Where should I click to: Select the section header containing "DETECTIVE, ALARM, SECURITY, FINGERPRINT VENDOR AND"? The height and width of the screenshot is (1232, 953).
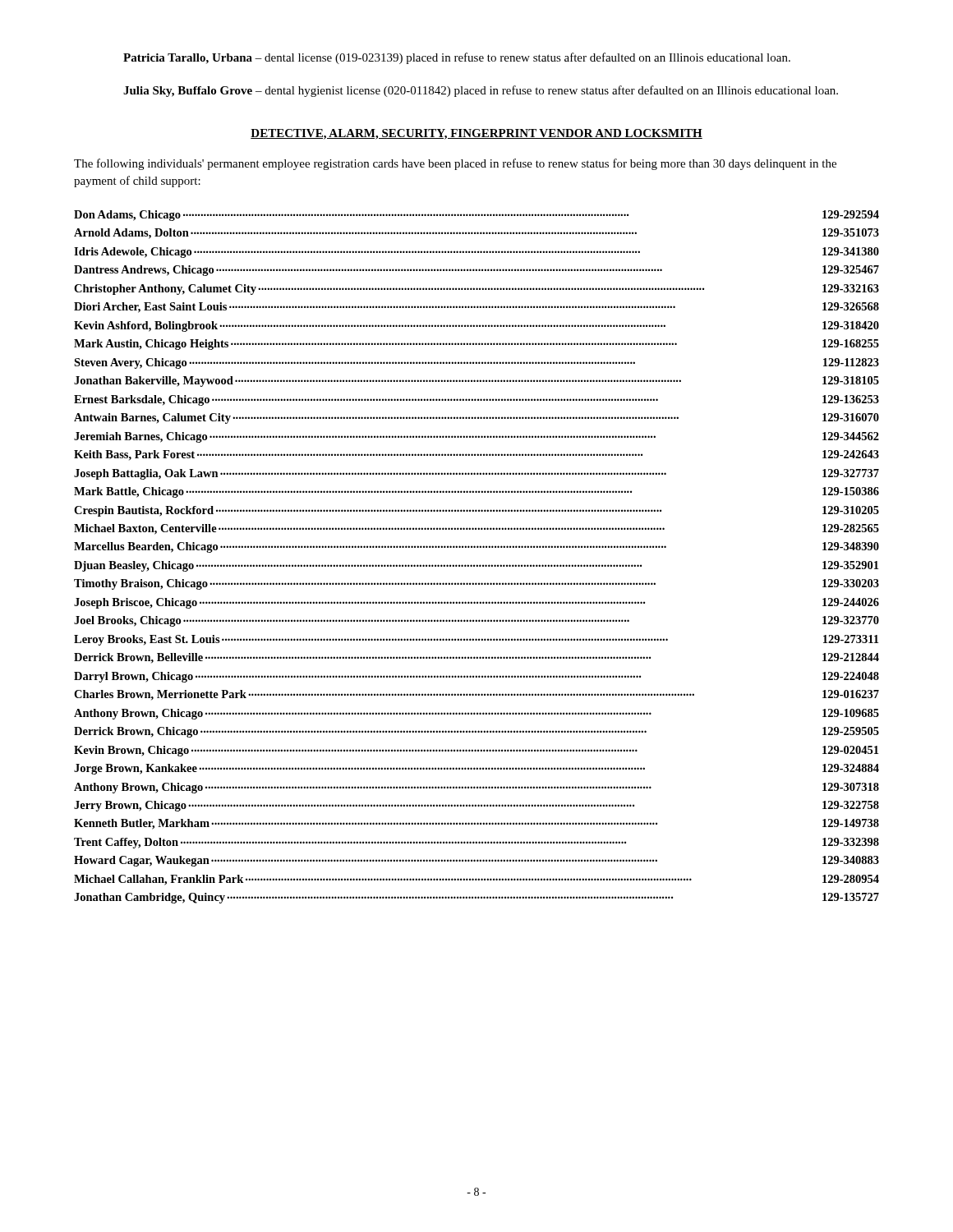coord(476,133)
